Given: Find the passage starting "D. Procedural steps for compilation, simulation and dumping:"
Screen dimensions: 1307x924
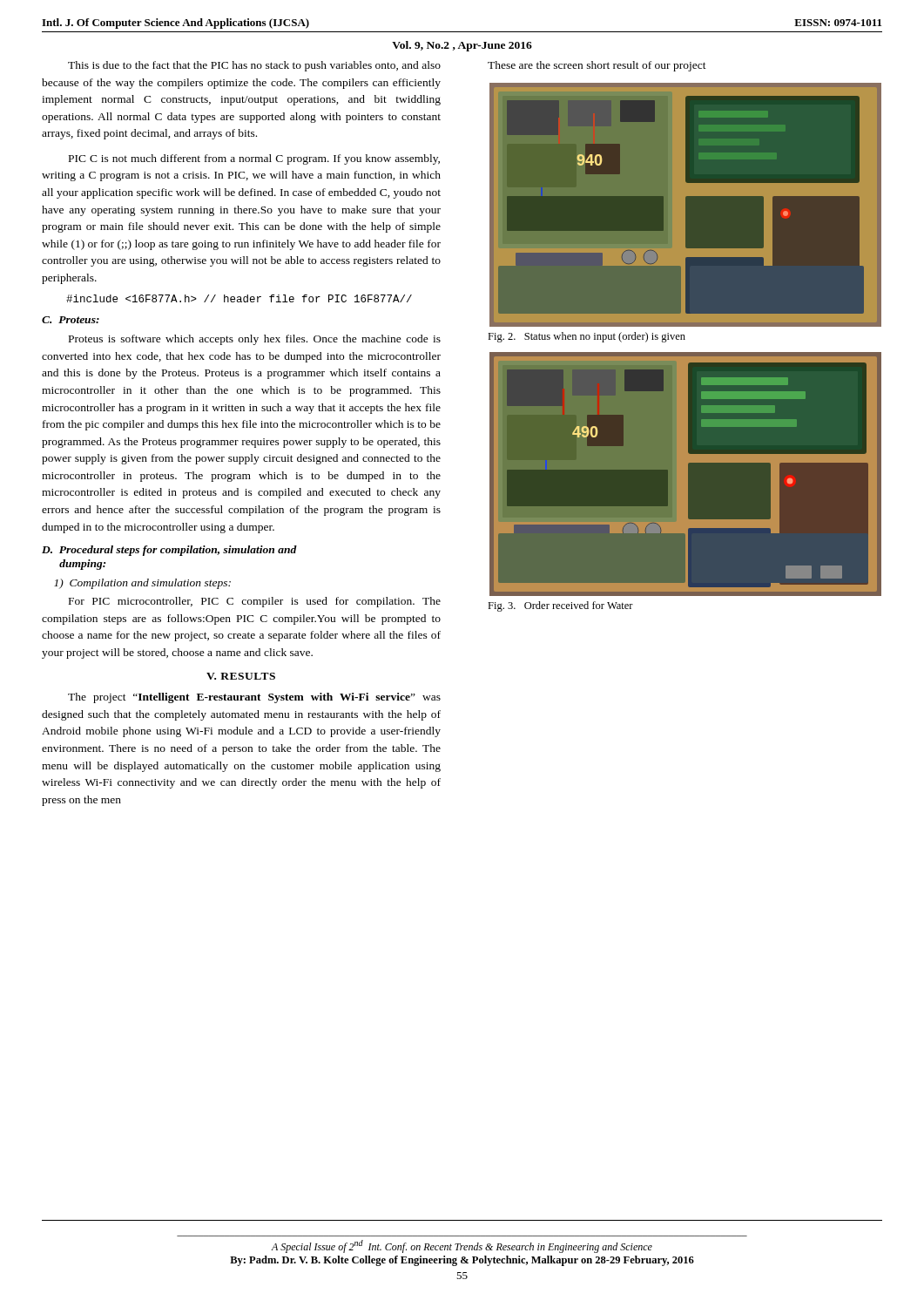Looking at the screenshot, I should click(x=169, y=556).
